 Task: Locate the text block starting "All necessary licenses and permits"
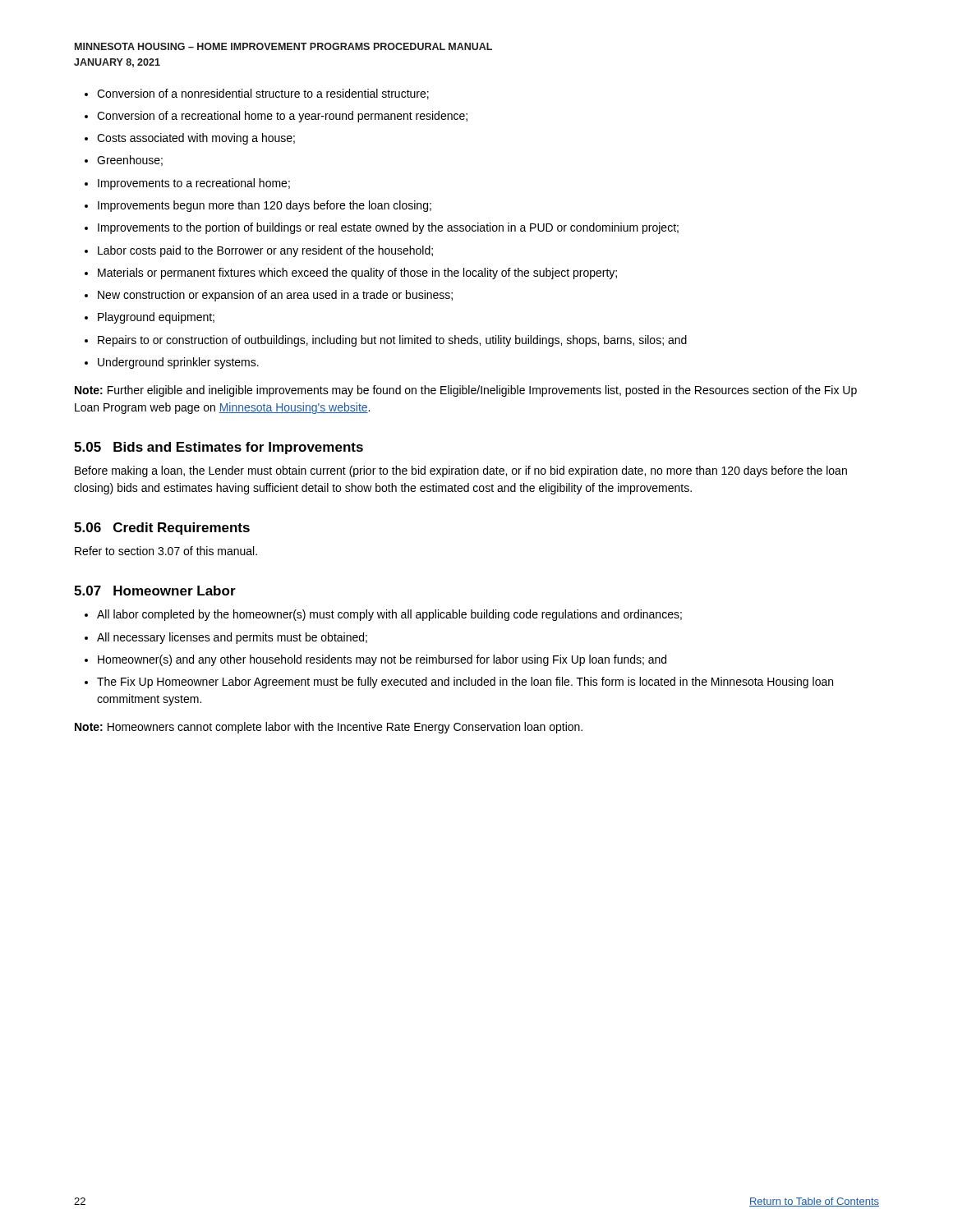point(232,637)
